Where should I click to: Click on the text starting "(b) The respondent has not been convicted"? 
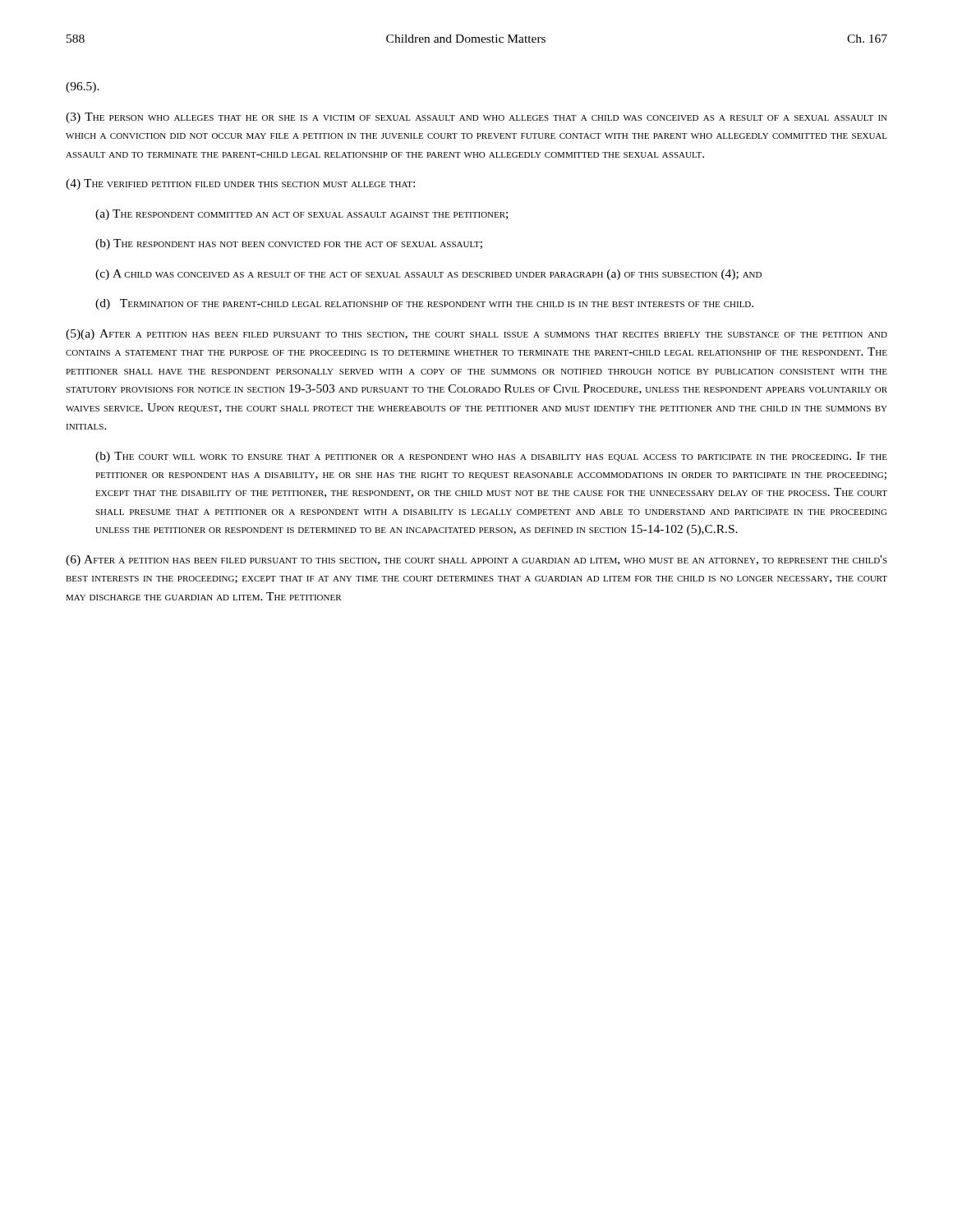click(289, 243)
